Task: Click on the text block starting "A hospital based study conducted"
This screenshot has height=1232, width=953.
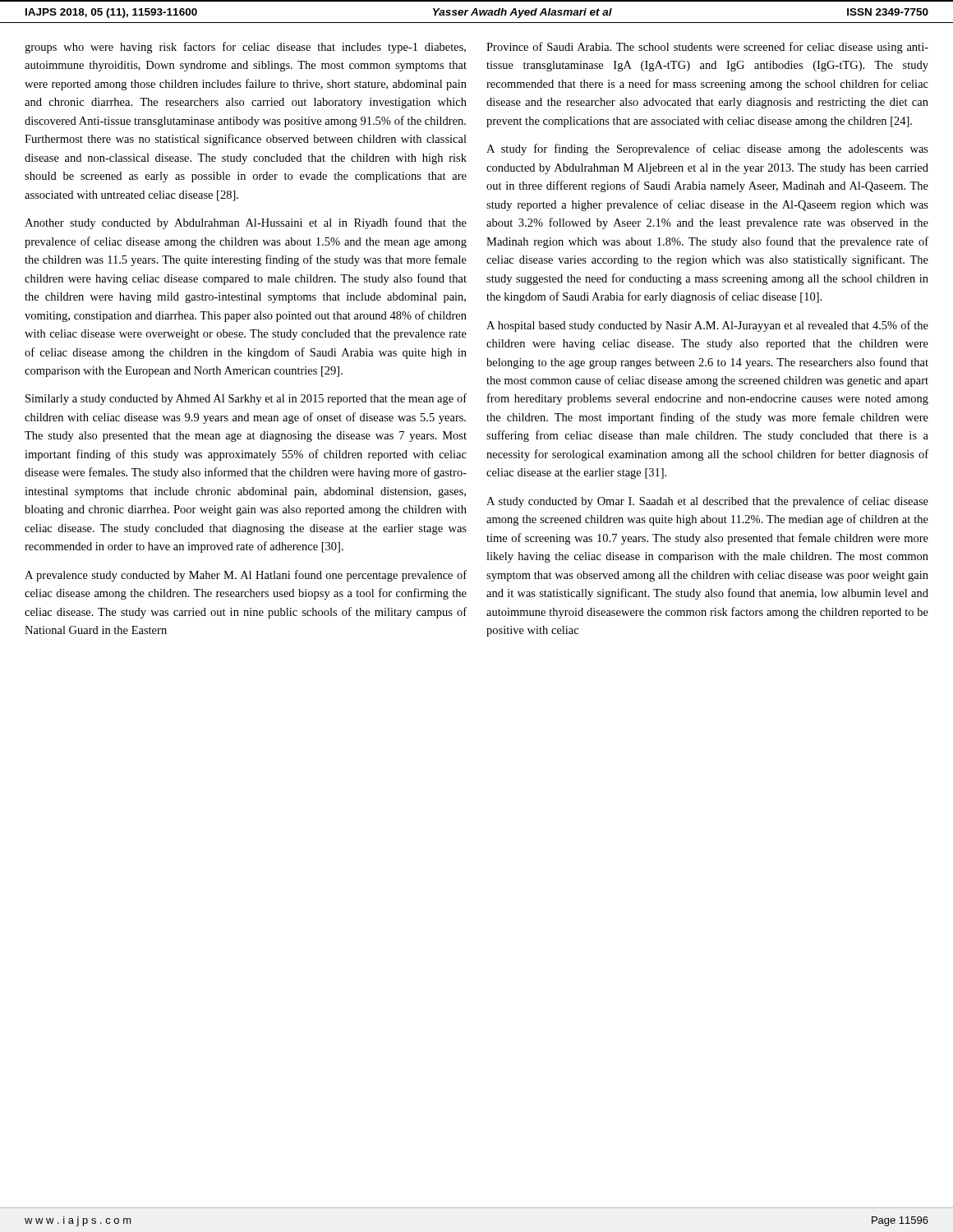Action: pos(707,399)
